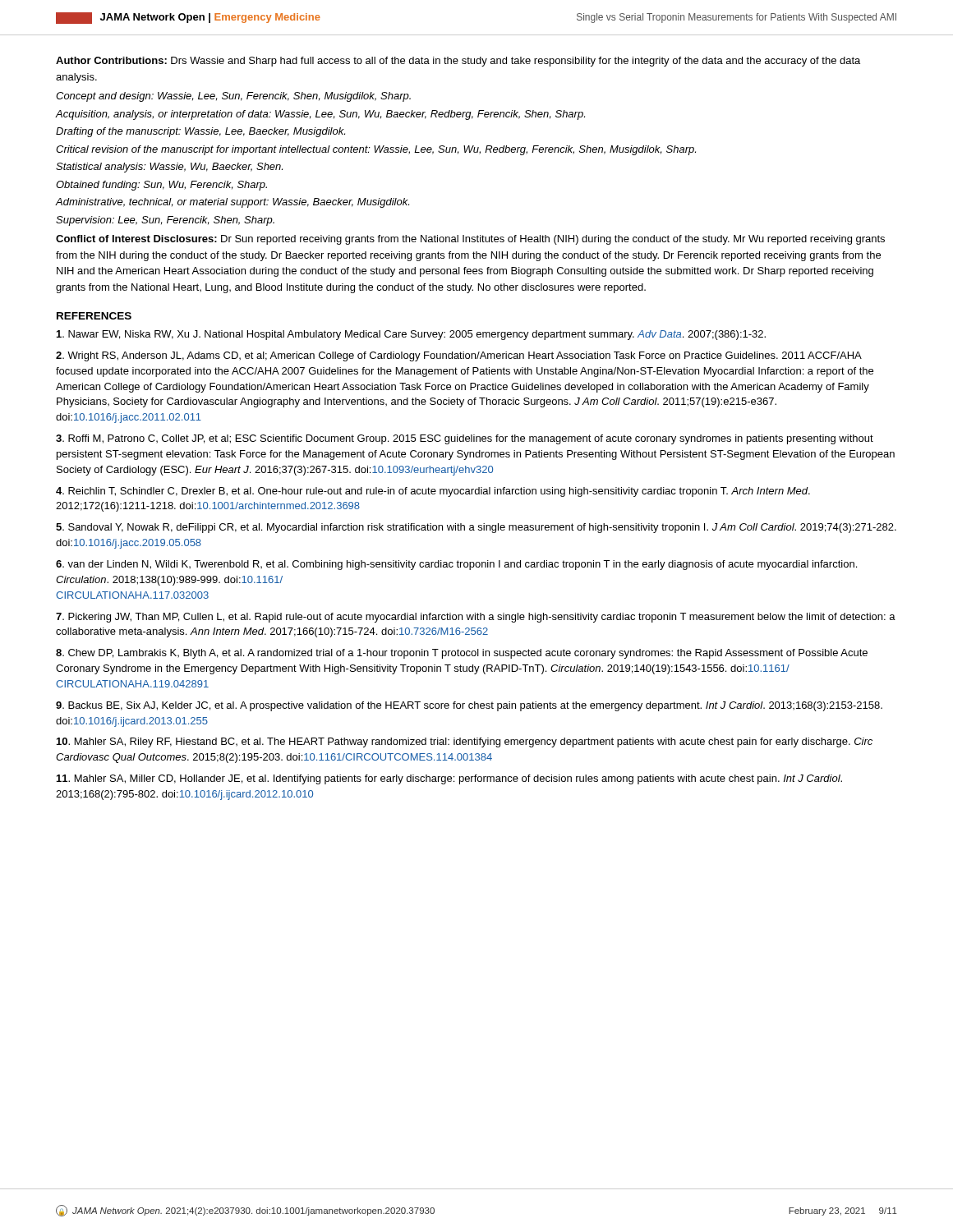Select the text block with the text "Statistical analysis: Wassie, Wu,"
953x1232 pixels.
click(x=170, y=166)
